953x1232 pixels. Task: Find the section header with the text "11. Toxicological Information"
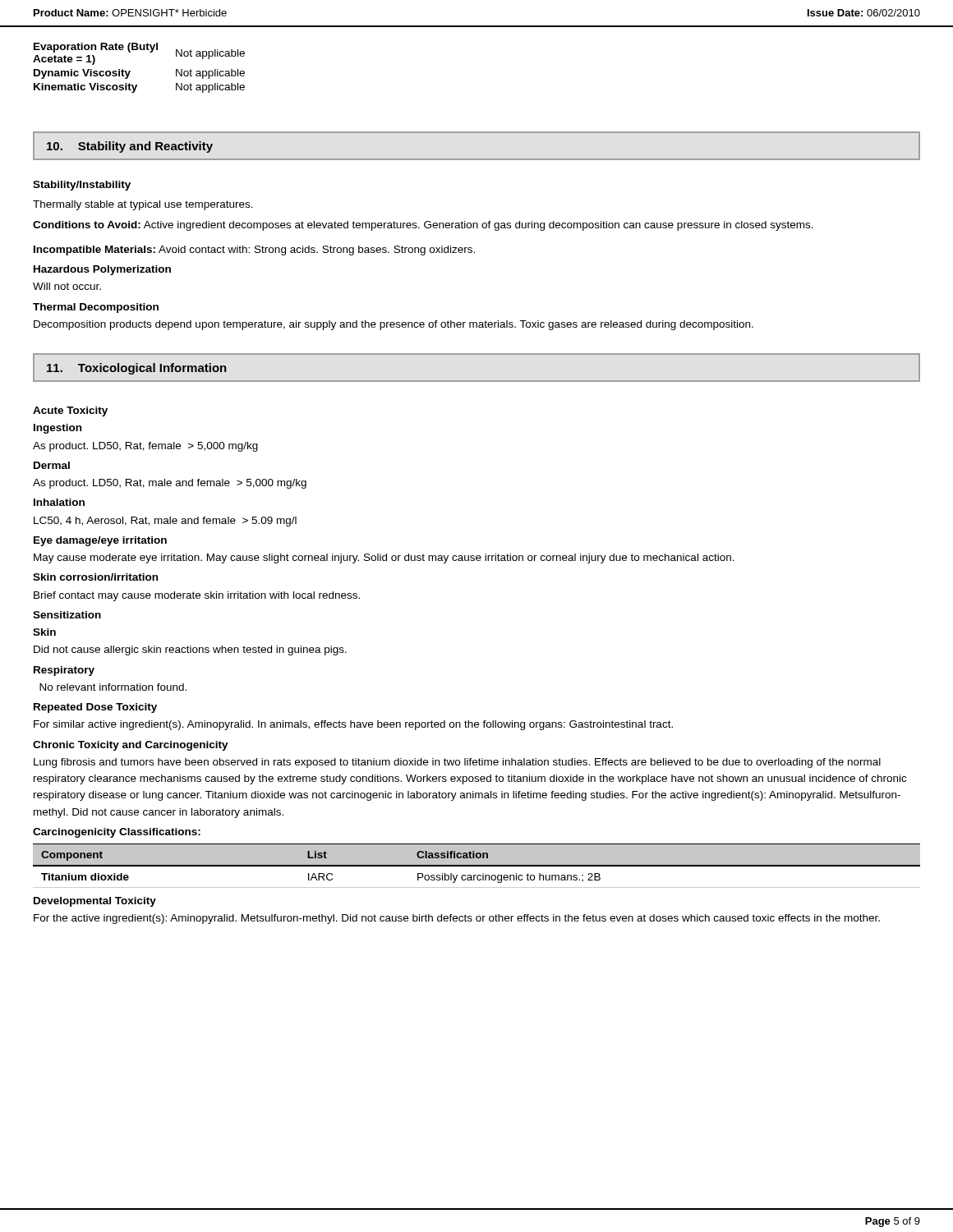[x=137, y=368]
